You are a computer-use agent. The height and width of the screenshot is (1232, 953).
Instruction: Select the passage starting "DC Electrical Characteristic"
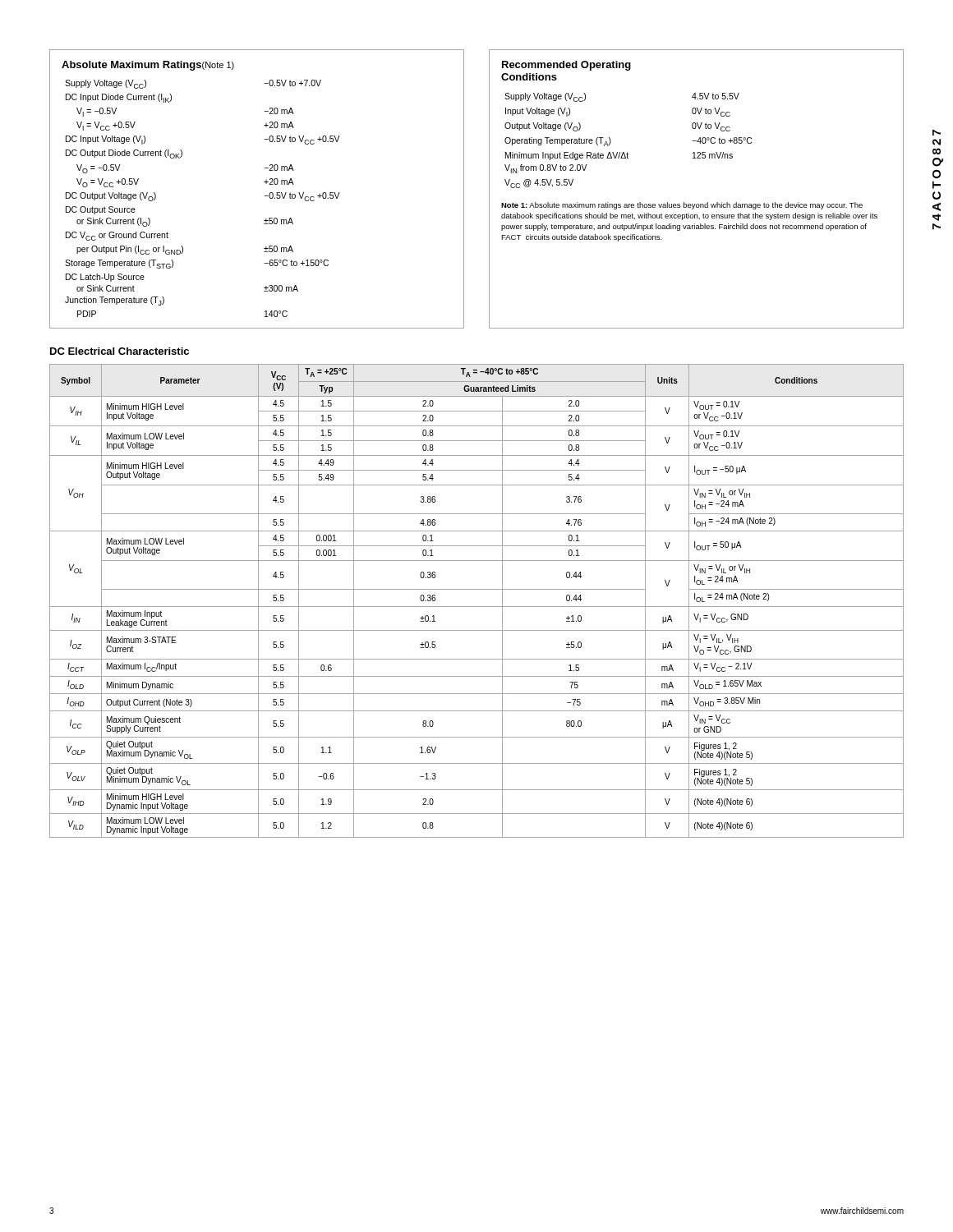(x=119, y=351)
